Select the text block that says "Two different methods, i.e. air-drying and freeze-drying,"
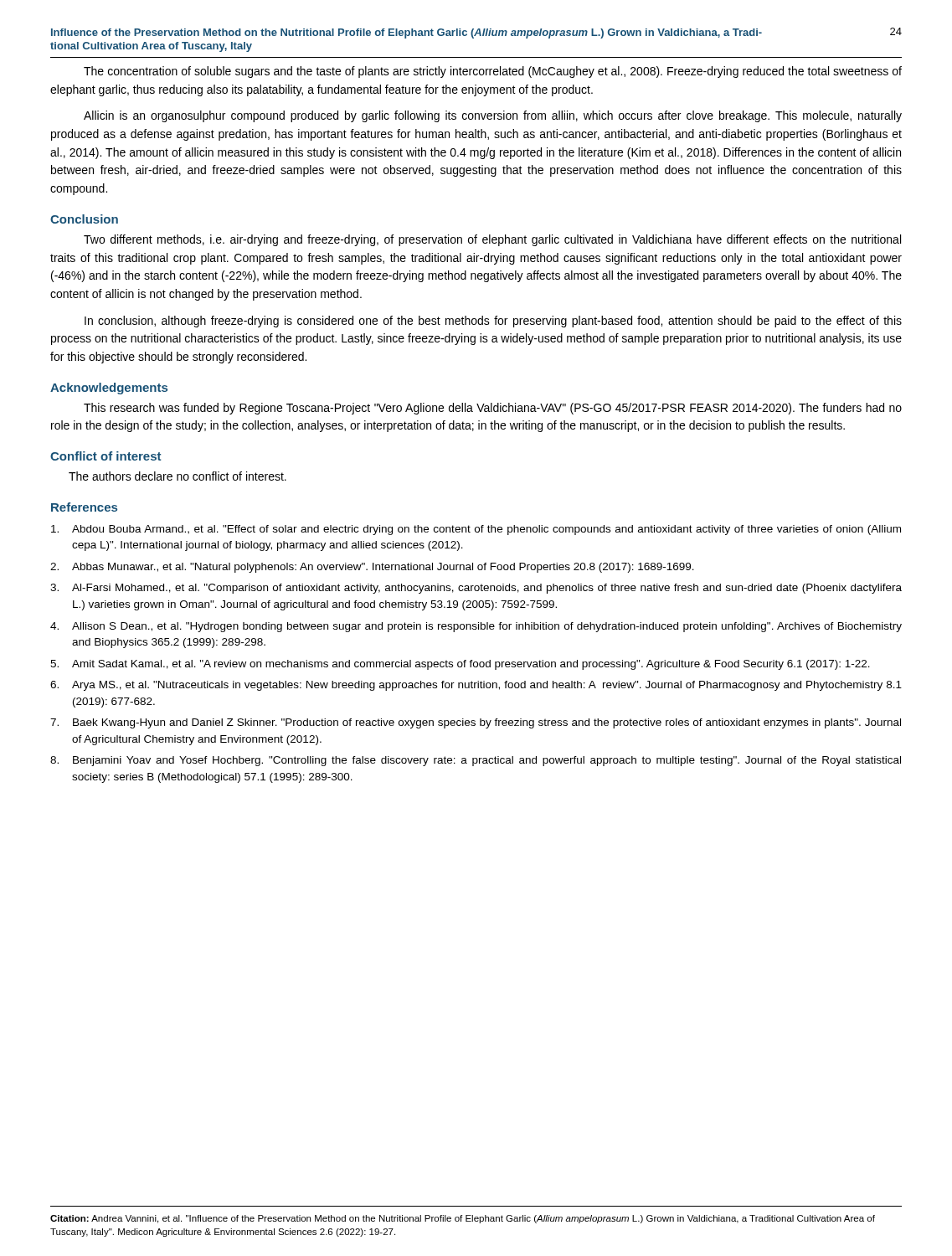This screenshot has height=1256, width=952. coord(476,267)
